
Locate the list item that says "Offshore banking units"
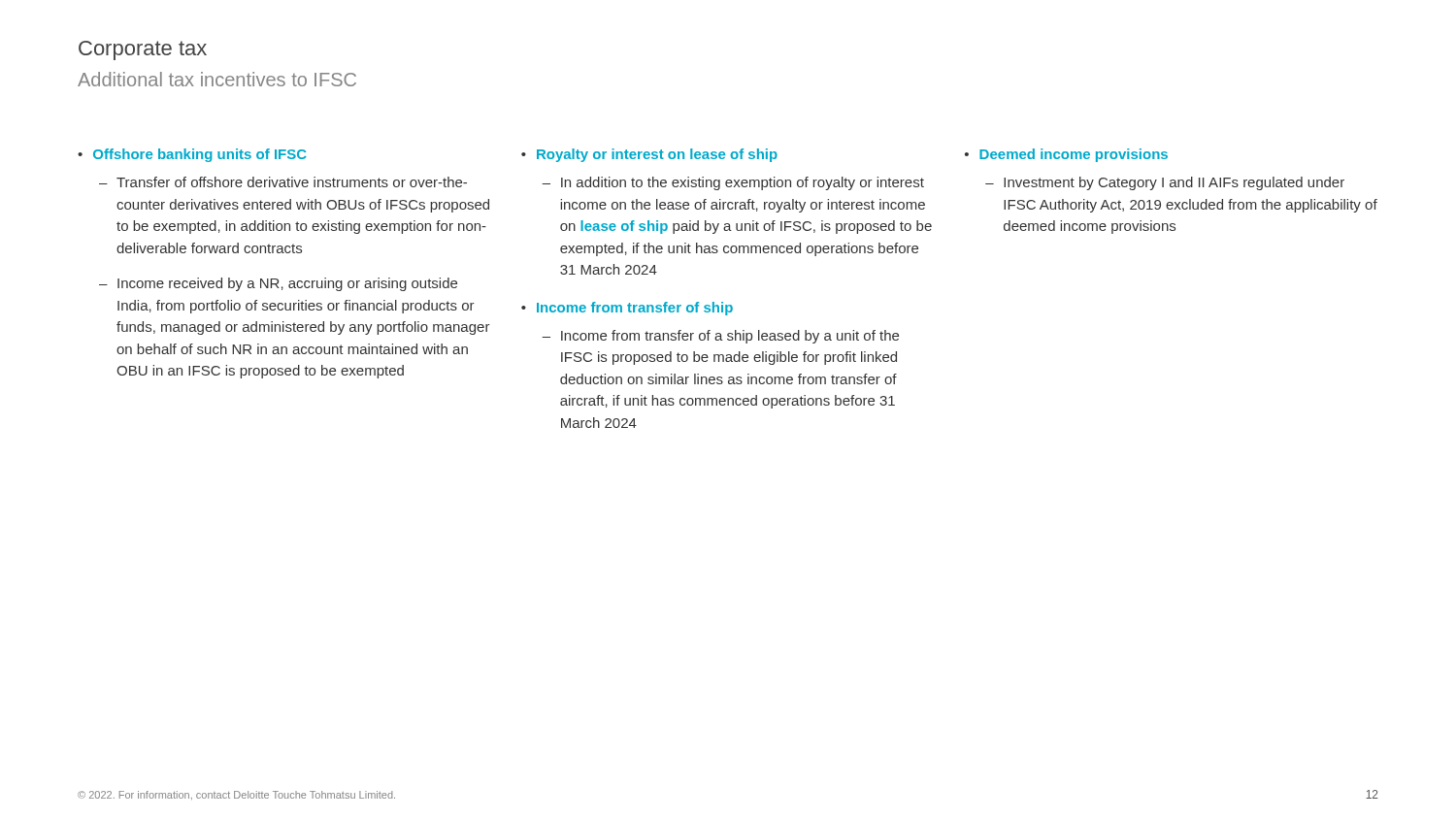(200, 154)
